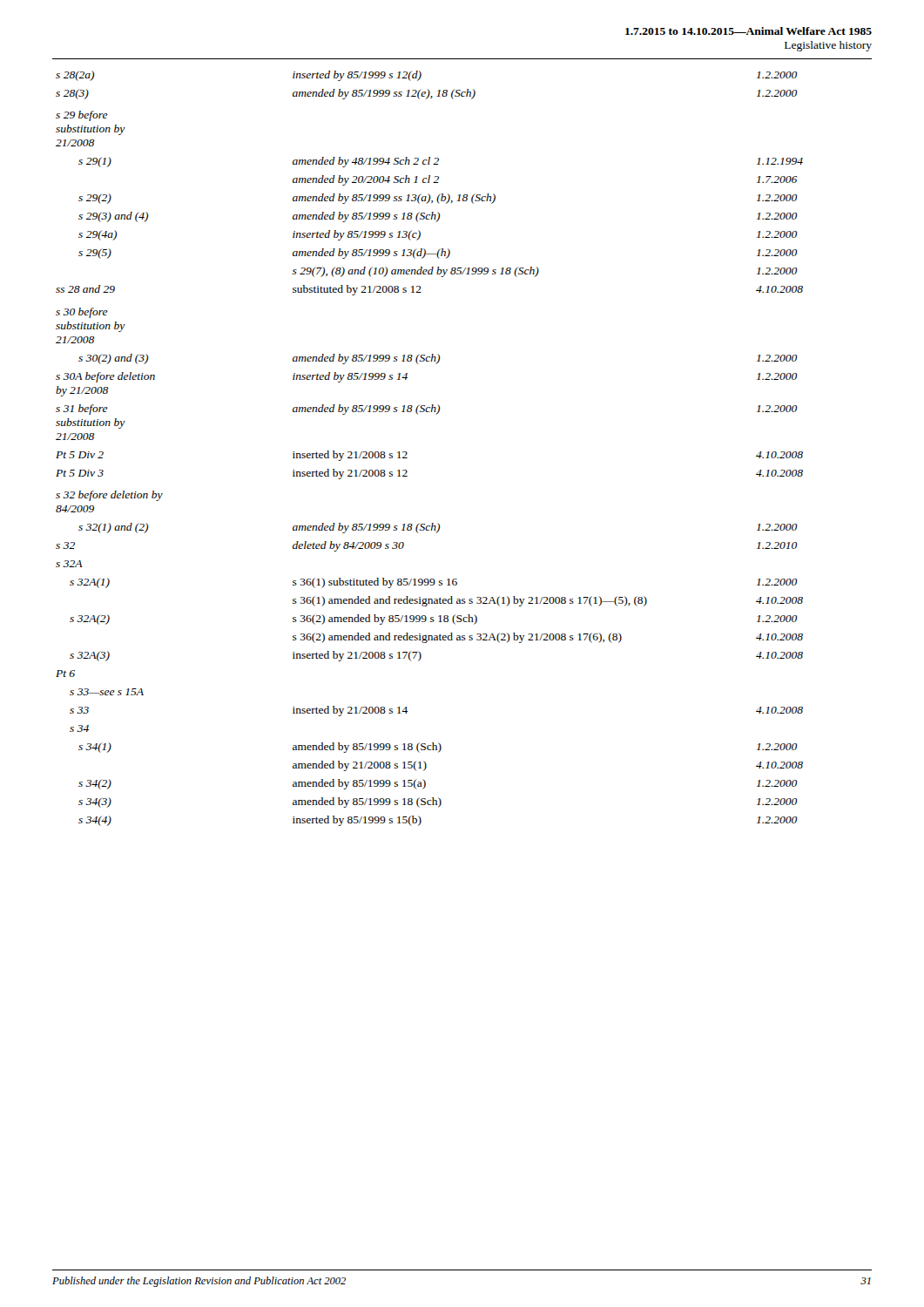Click on the table containing "amended by 21/2008"
Image resolution: width=924 pixels, height=1307 pixels.
point(462,447)
